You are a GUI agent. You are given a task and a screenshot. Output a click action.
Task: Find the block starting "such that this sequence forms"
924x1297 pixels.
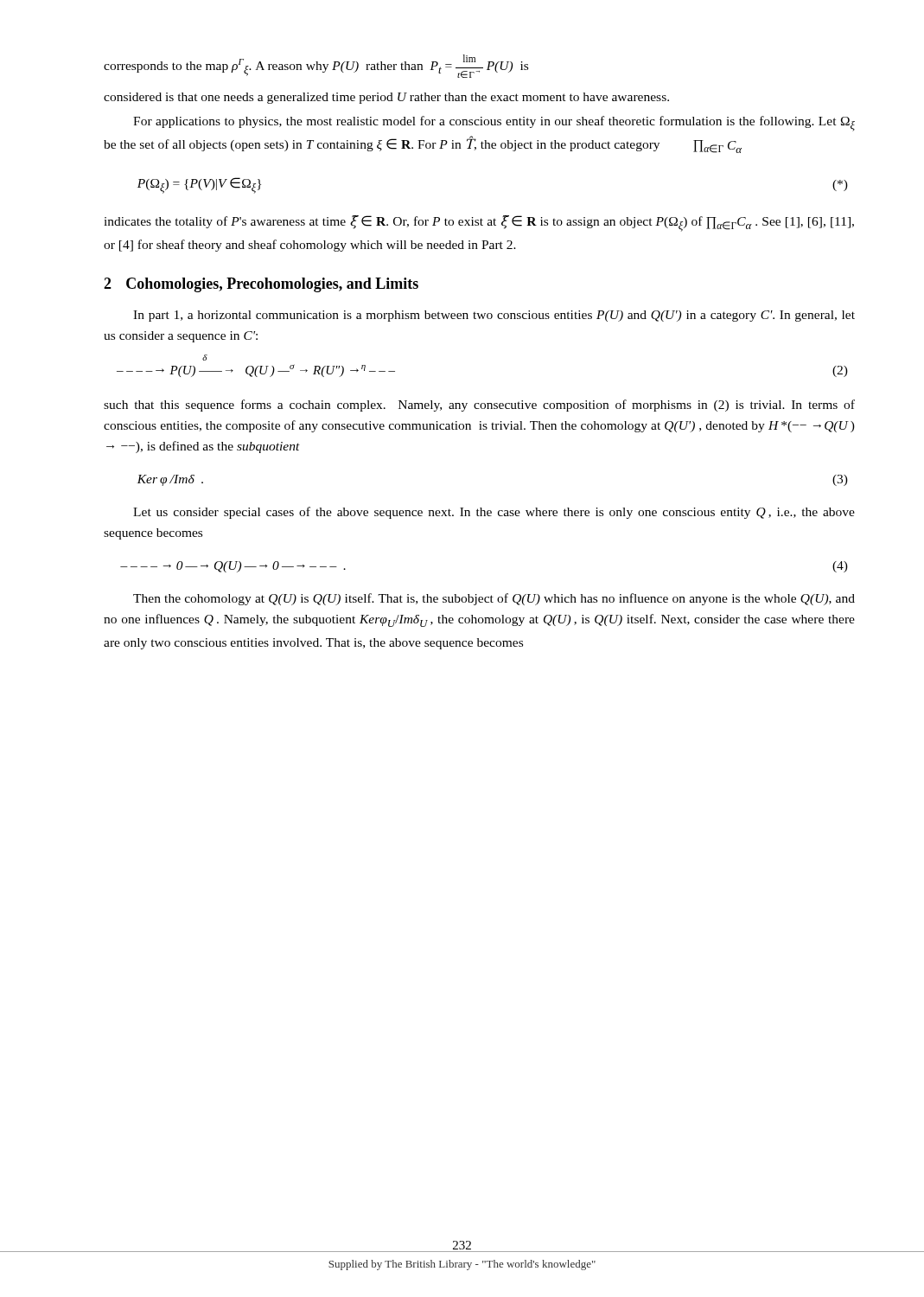(479, 425)
